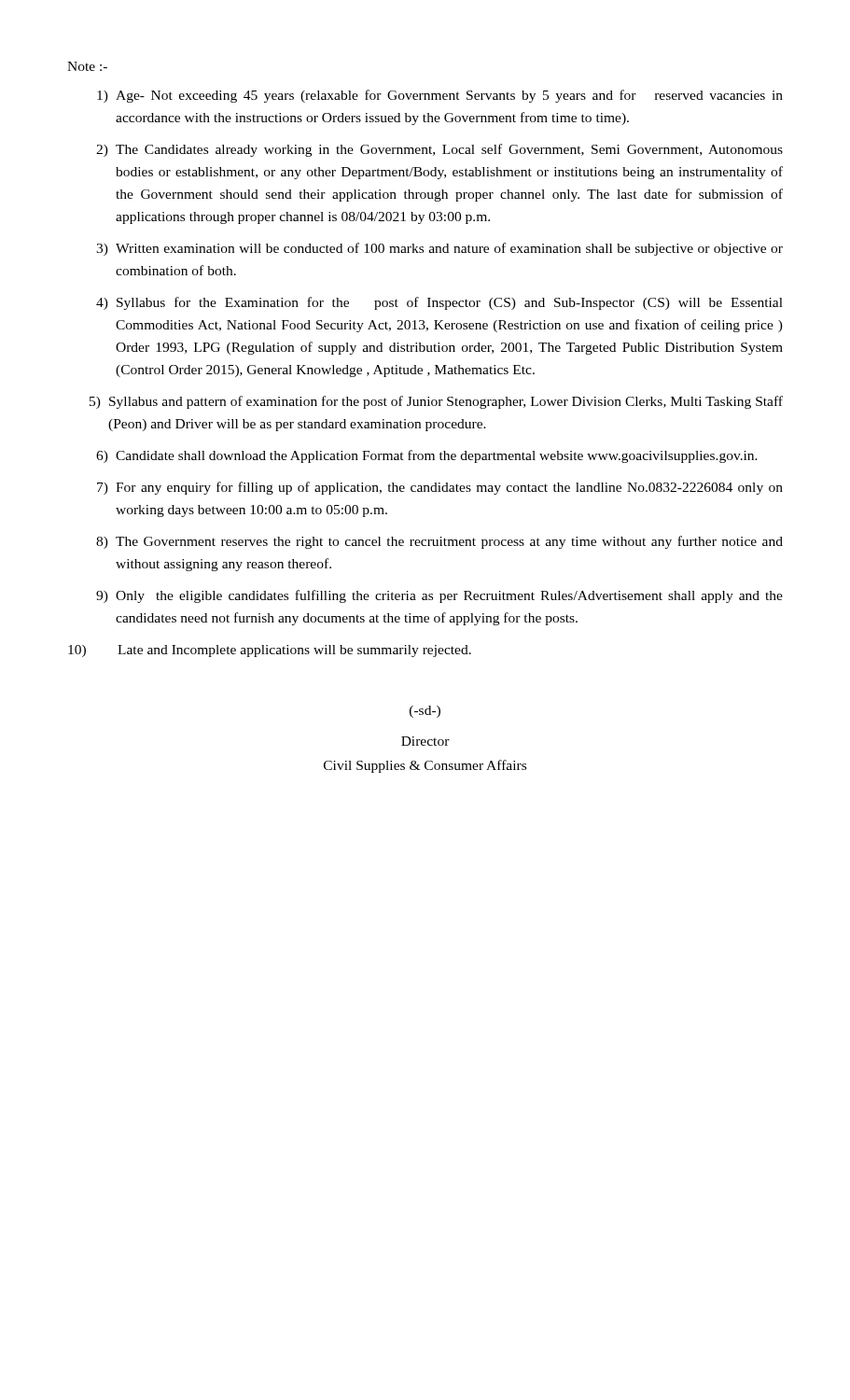This screenshot has height=1400, width=850.
Task: Select the list item that reads "10) Late and Incomplete applications will be"
Action: click(425, 650)
